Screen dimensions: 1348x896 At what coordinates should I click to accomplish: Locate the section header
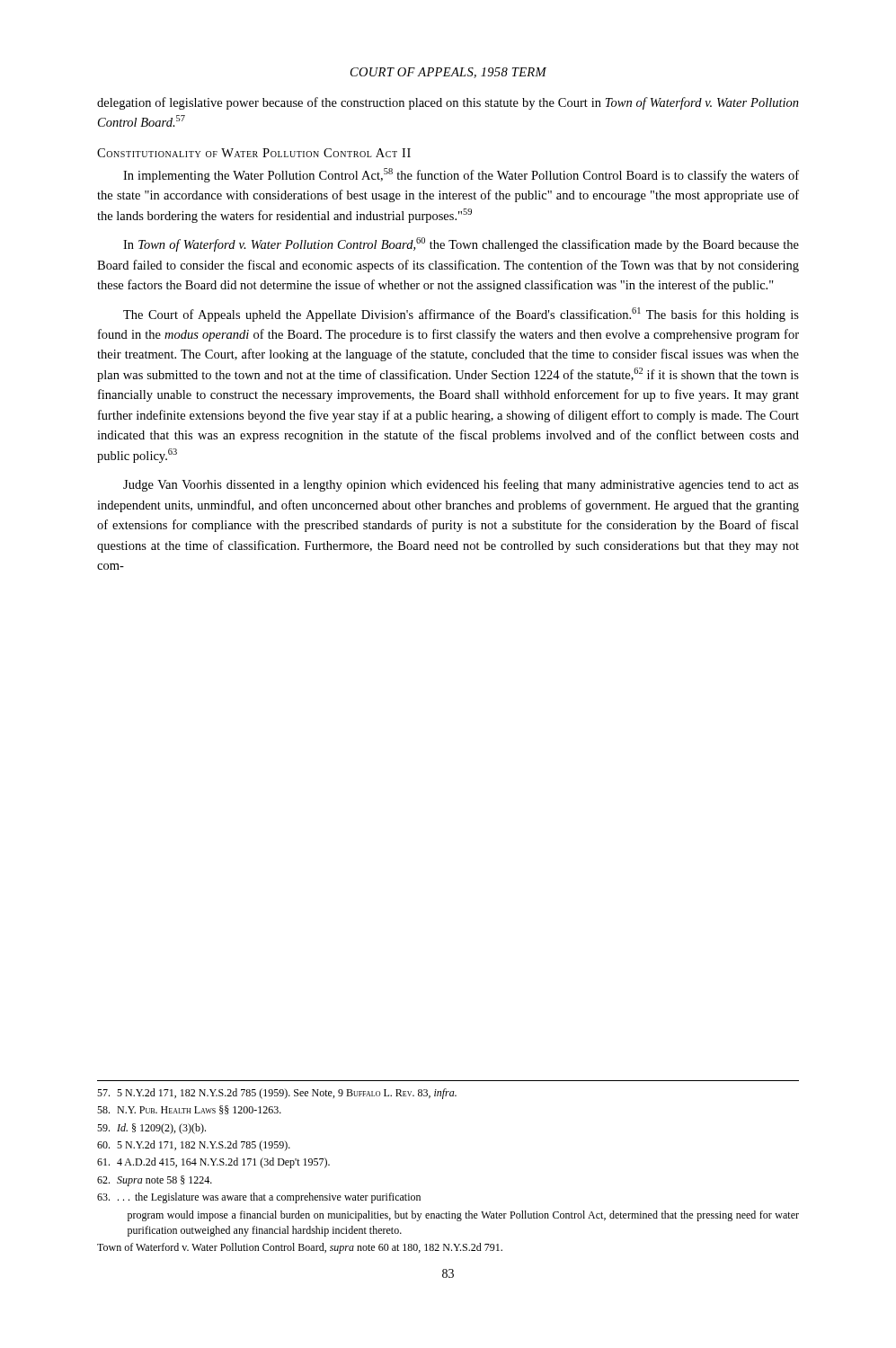coord(254,153)
